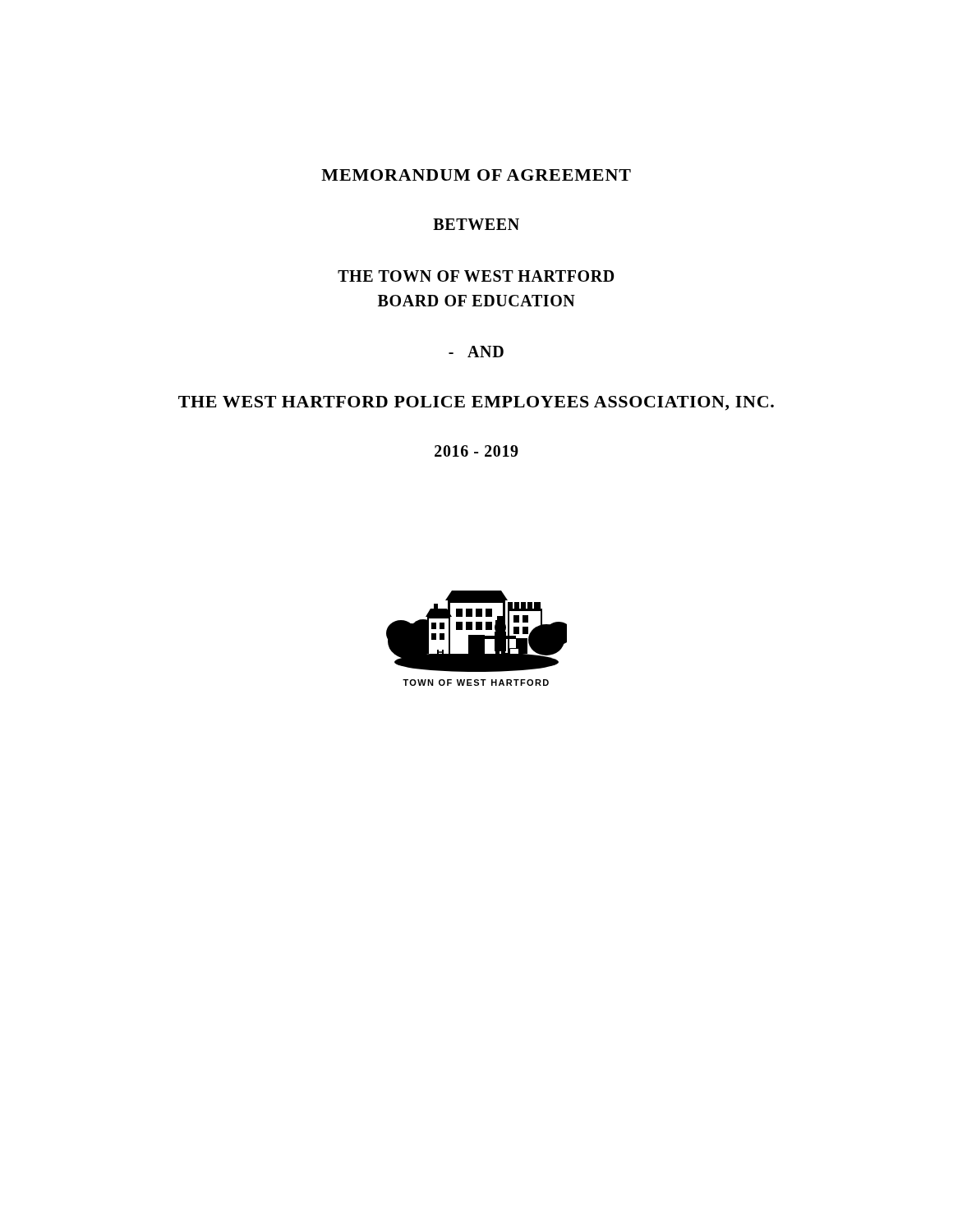Find the text starting "THE TOWN OF"
Image resolution: width=953 pixels, height=1232 pixels.
[x=476, y=288]
